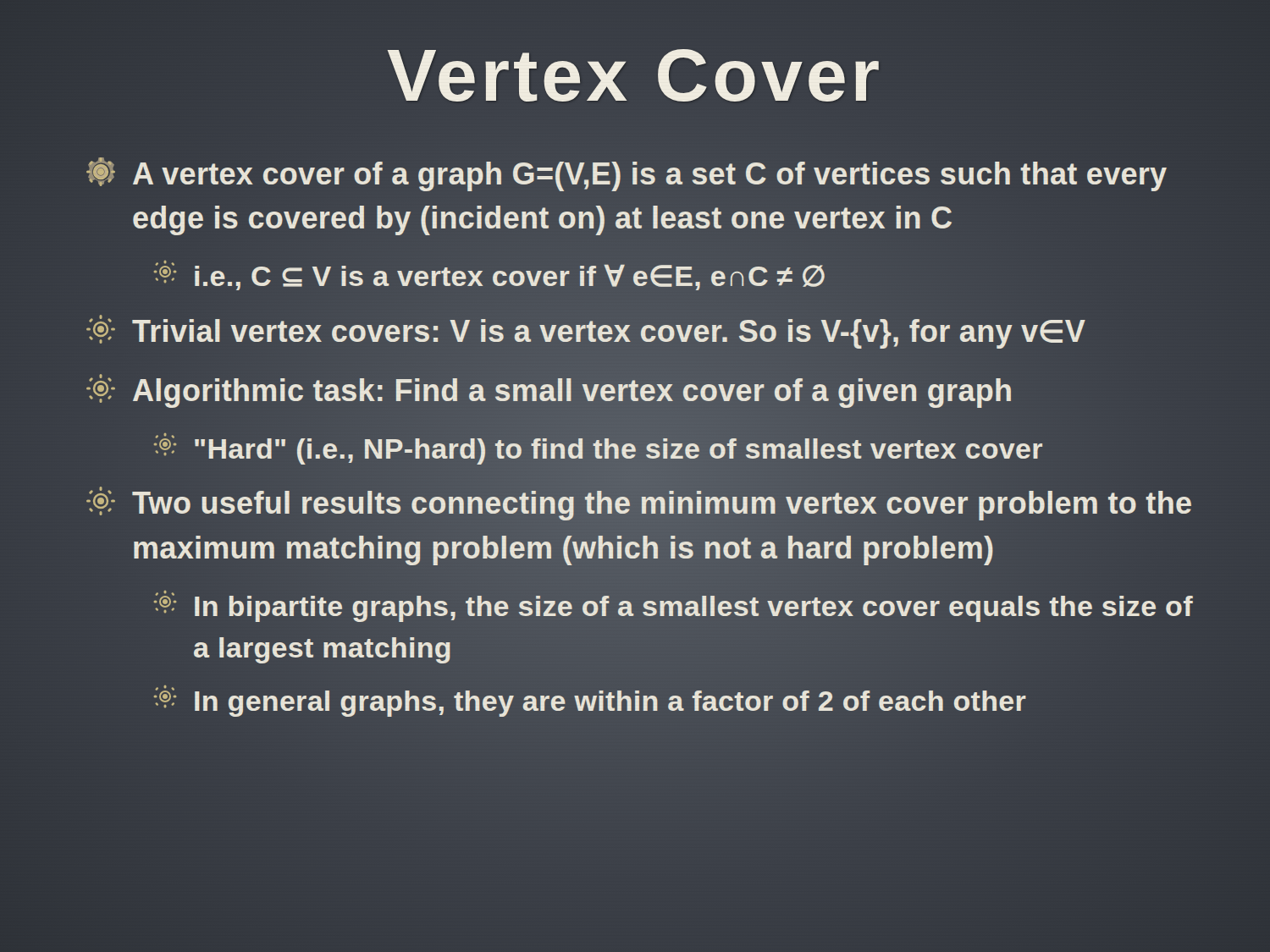The image size is (1270, 952).
Task: Locate the block of text that opens with "Two useful results"
Action: pos(644,526)
